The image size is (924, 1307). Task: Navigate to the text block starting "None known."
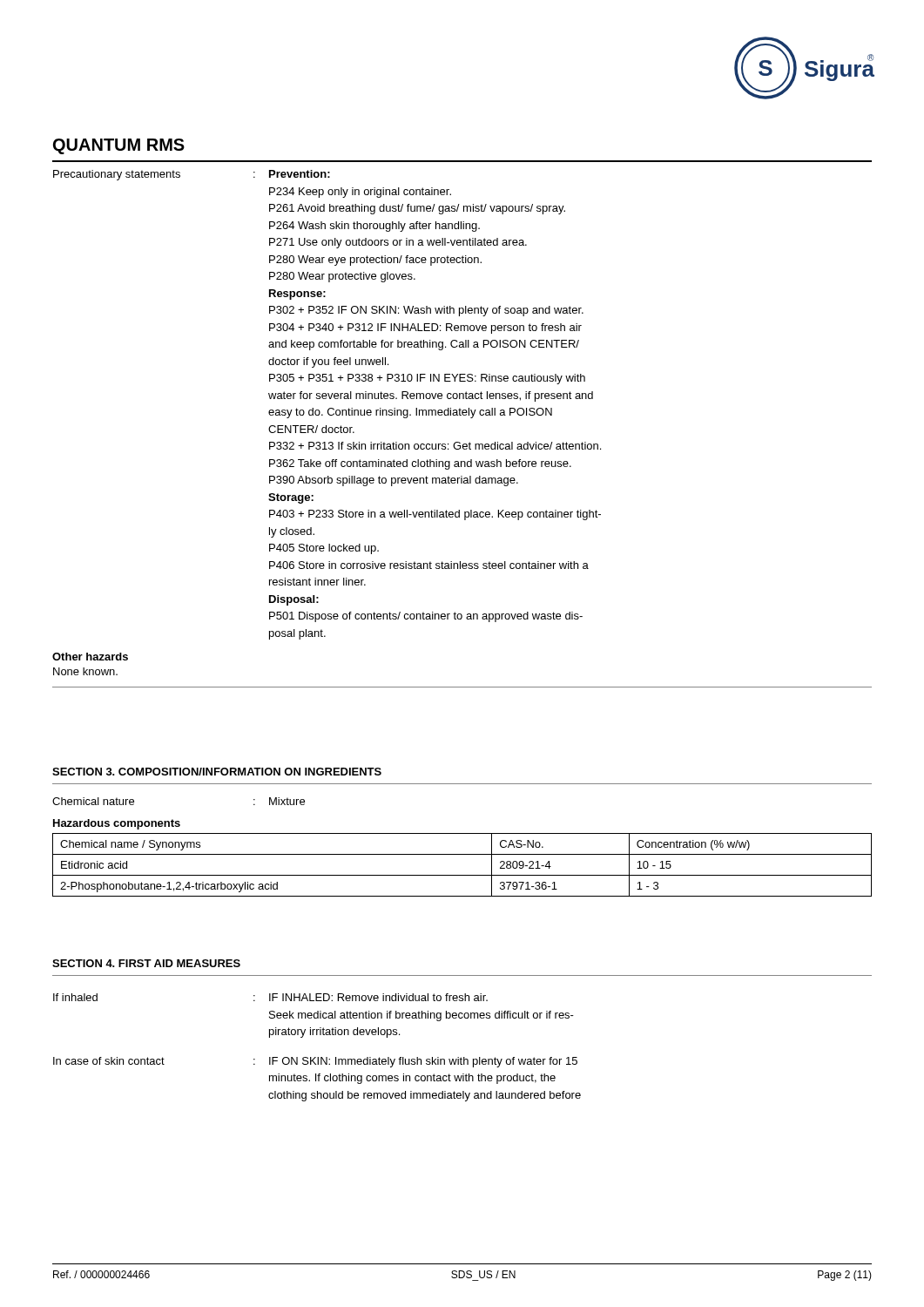(85, 671)
